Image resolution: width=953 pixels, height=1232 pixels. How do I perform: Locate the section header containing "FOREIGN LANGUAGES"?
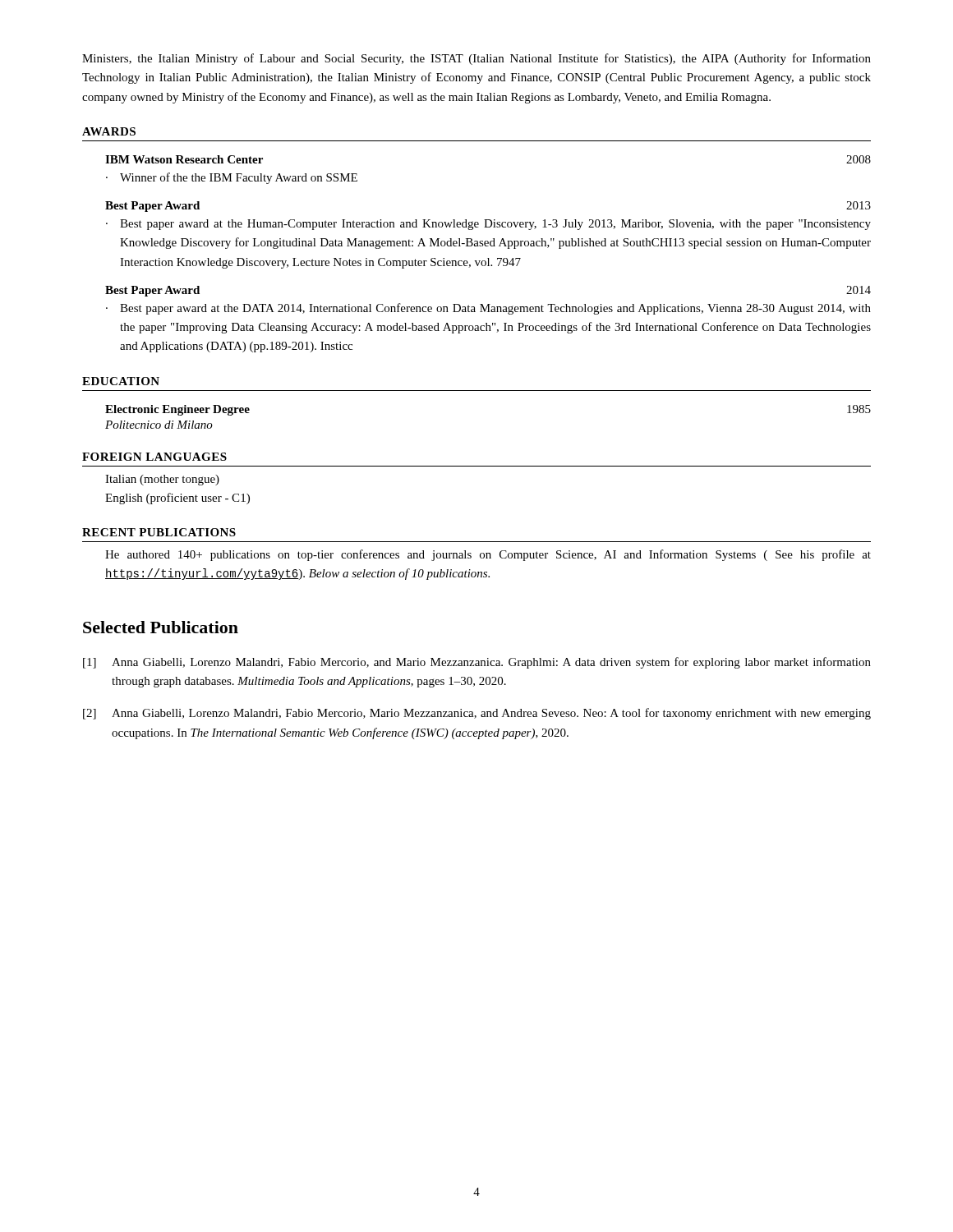(x=155, y=456)
